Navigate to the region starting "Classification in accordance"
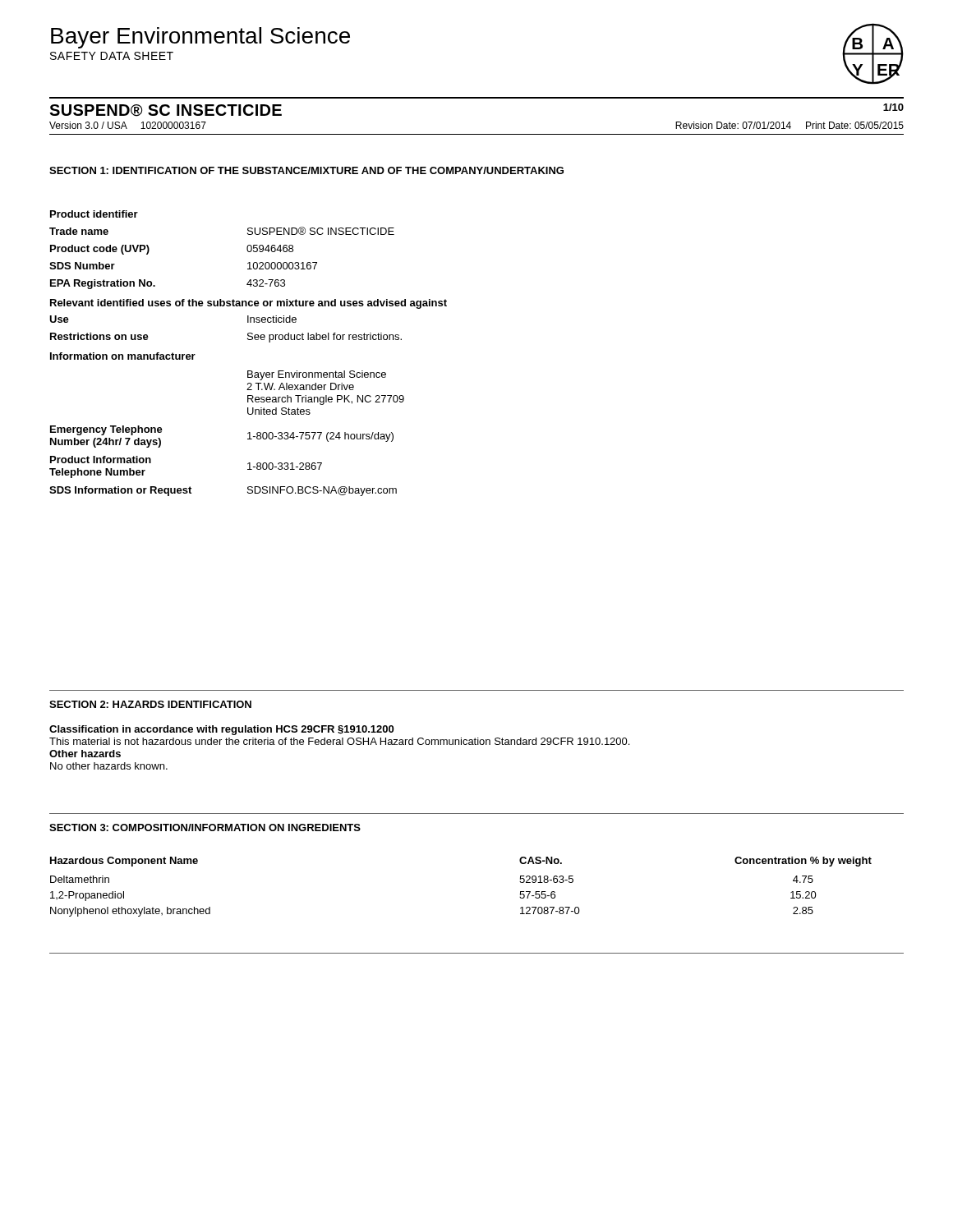953x1232 pixels. coord(340,747)
